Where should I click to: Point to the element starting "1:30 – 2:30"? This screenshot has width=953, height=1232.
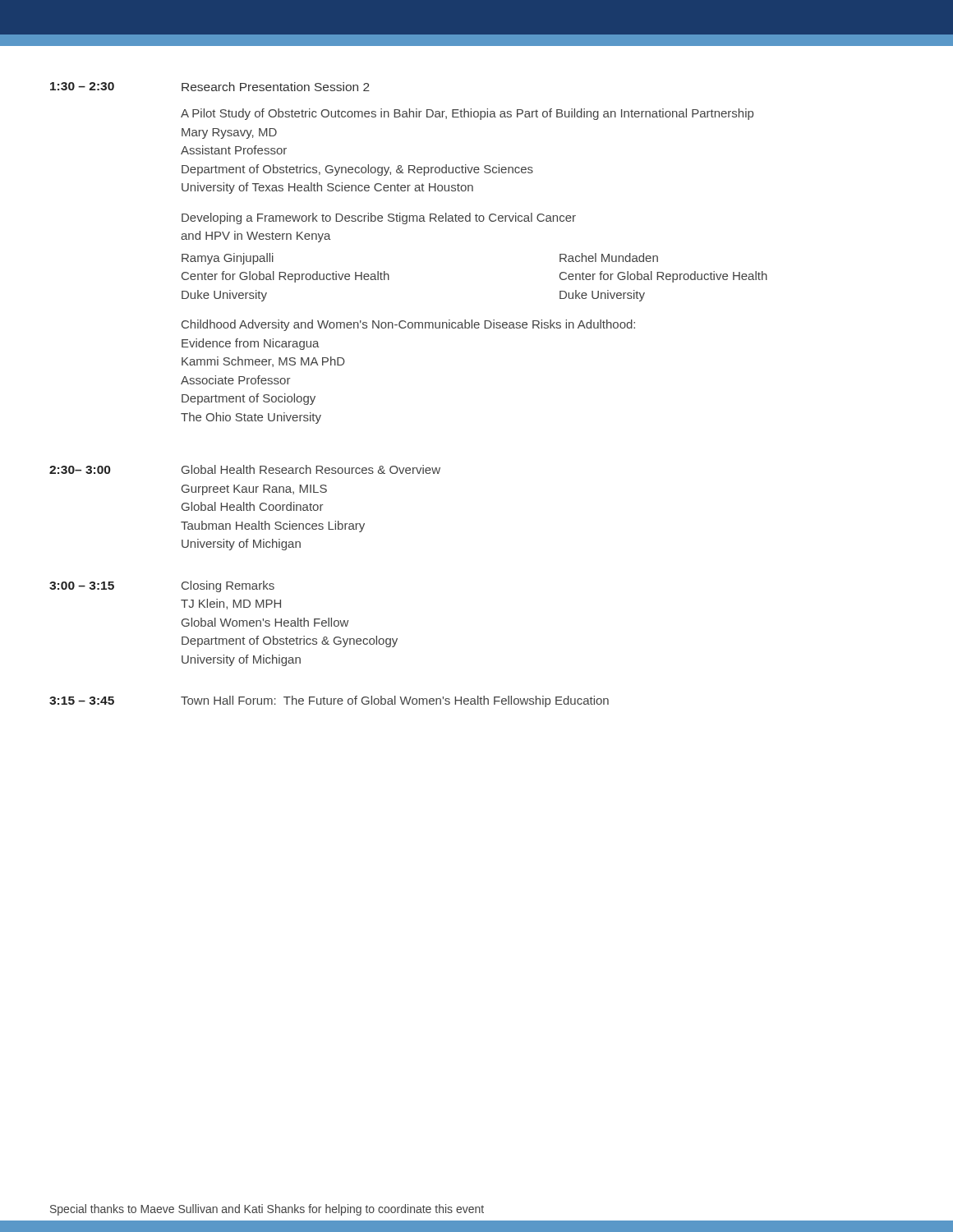(82, 86)
